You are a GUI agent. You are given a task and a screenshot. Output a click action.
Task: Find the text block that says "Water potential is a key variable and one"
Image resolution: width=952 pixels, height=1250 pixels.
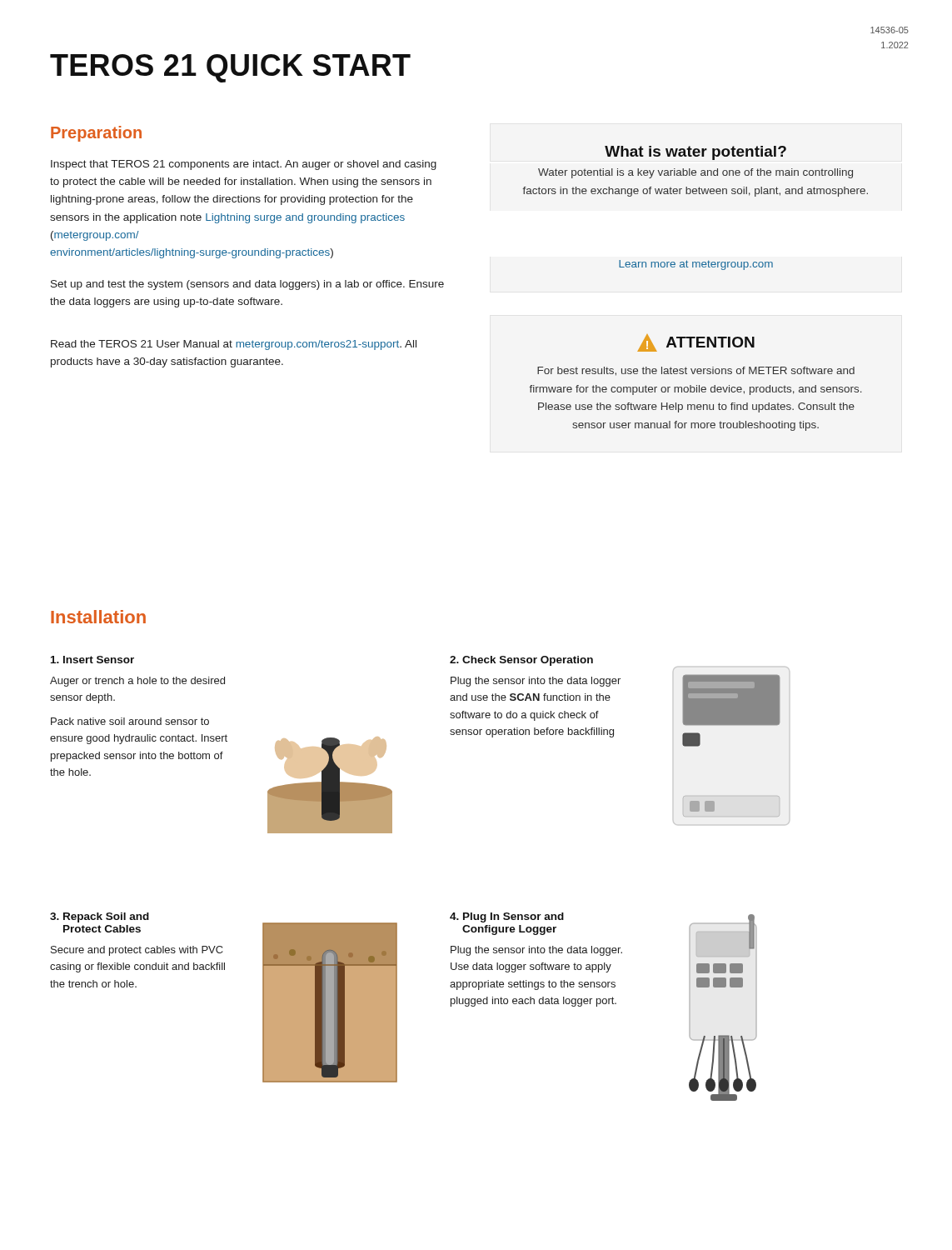[x=696, y=181]
